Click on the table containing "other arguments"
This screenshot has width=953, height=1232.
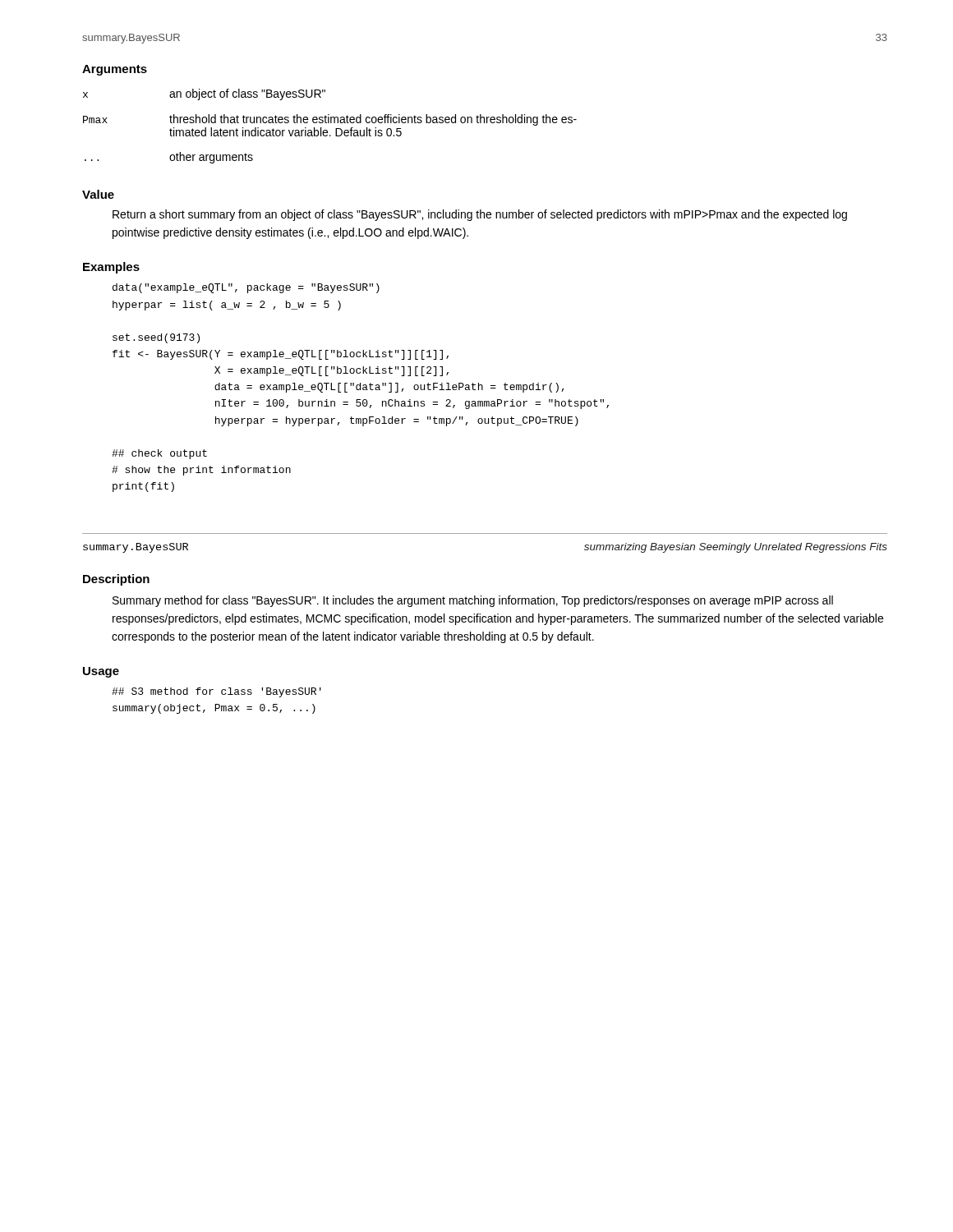(x=485, y=128)
